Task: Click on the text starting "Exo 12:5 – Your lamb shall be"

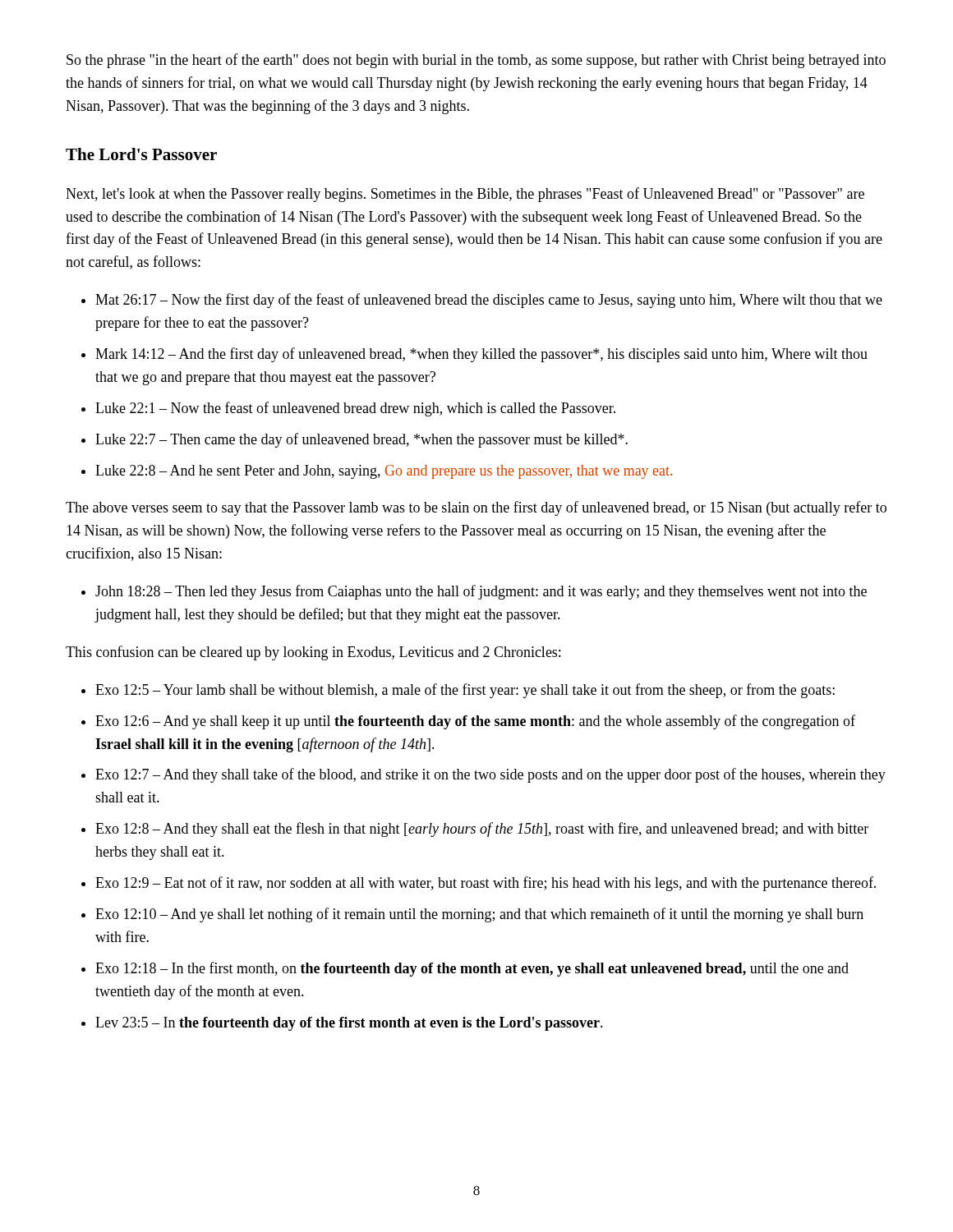Action: (x=466, y=690)
